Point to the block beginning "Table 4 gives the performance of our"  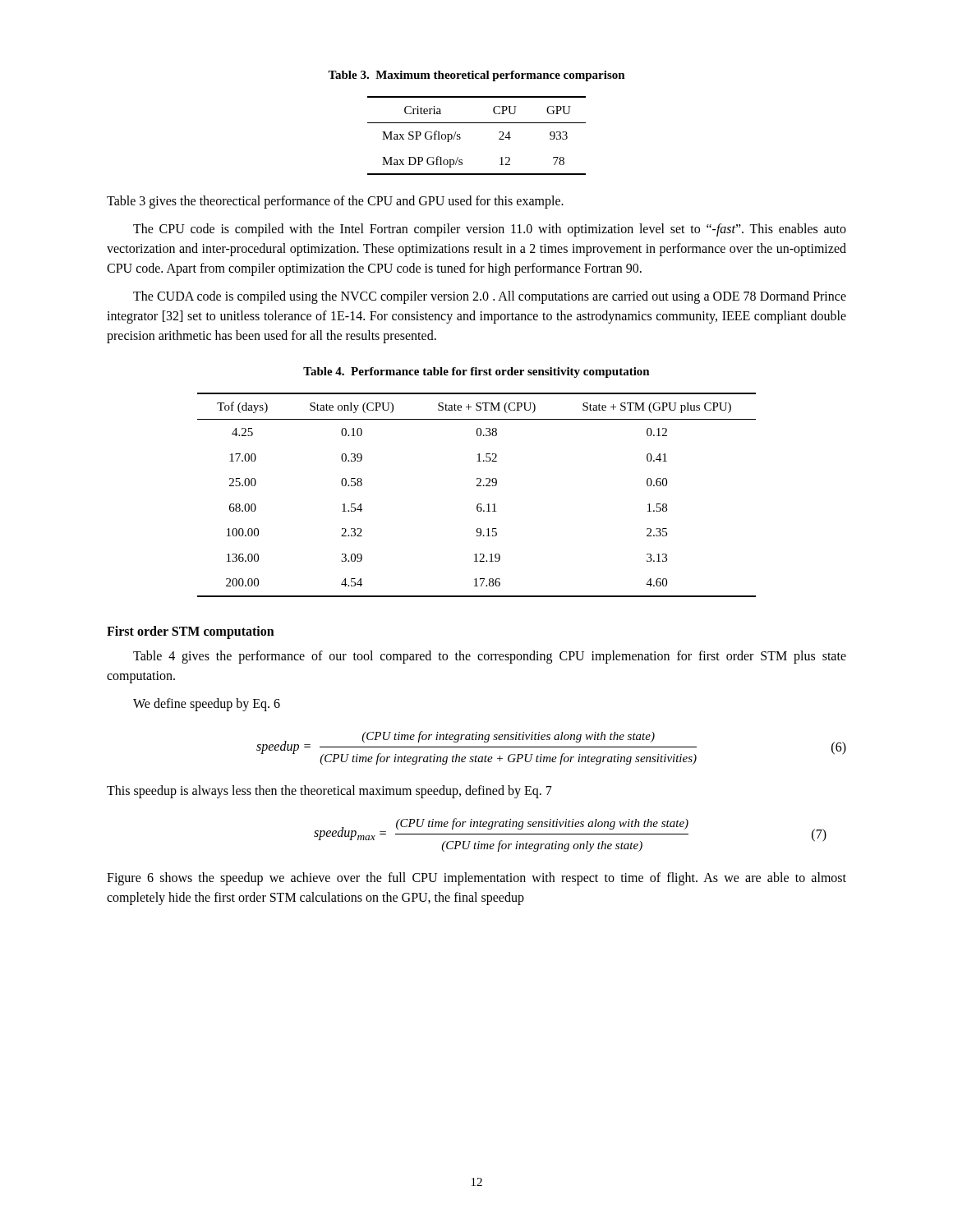(476, 665)
